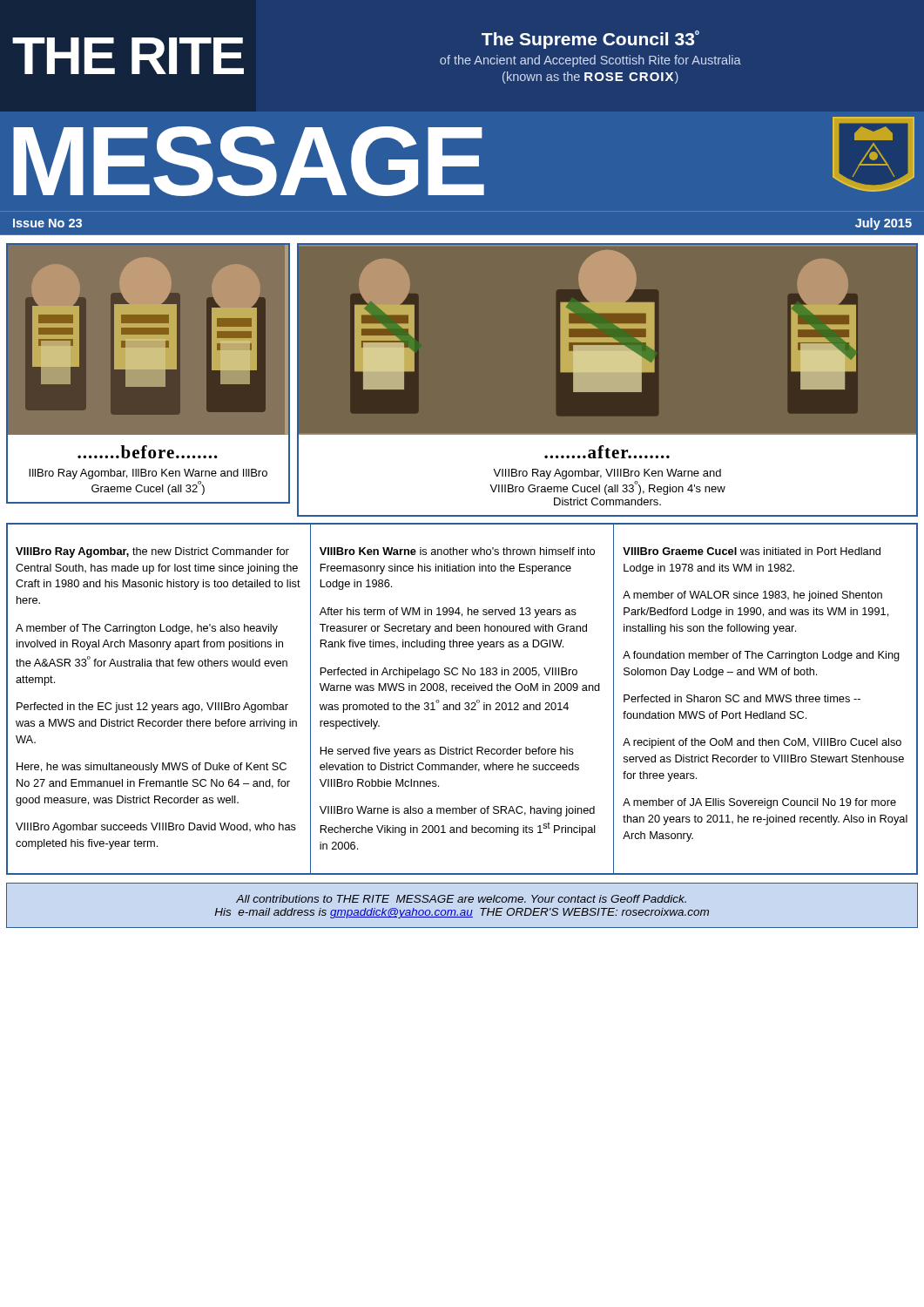Click on the text block that reads "VIIIBro Graeme Cucel was"
This screenshot has height=1307, width=924.
tap(766, 694)
